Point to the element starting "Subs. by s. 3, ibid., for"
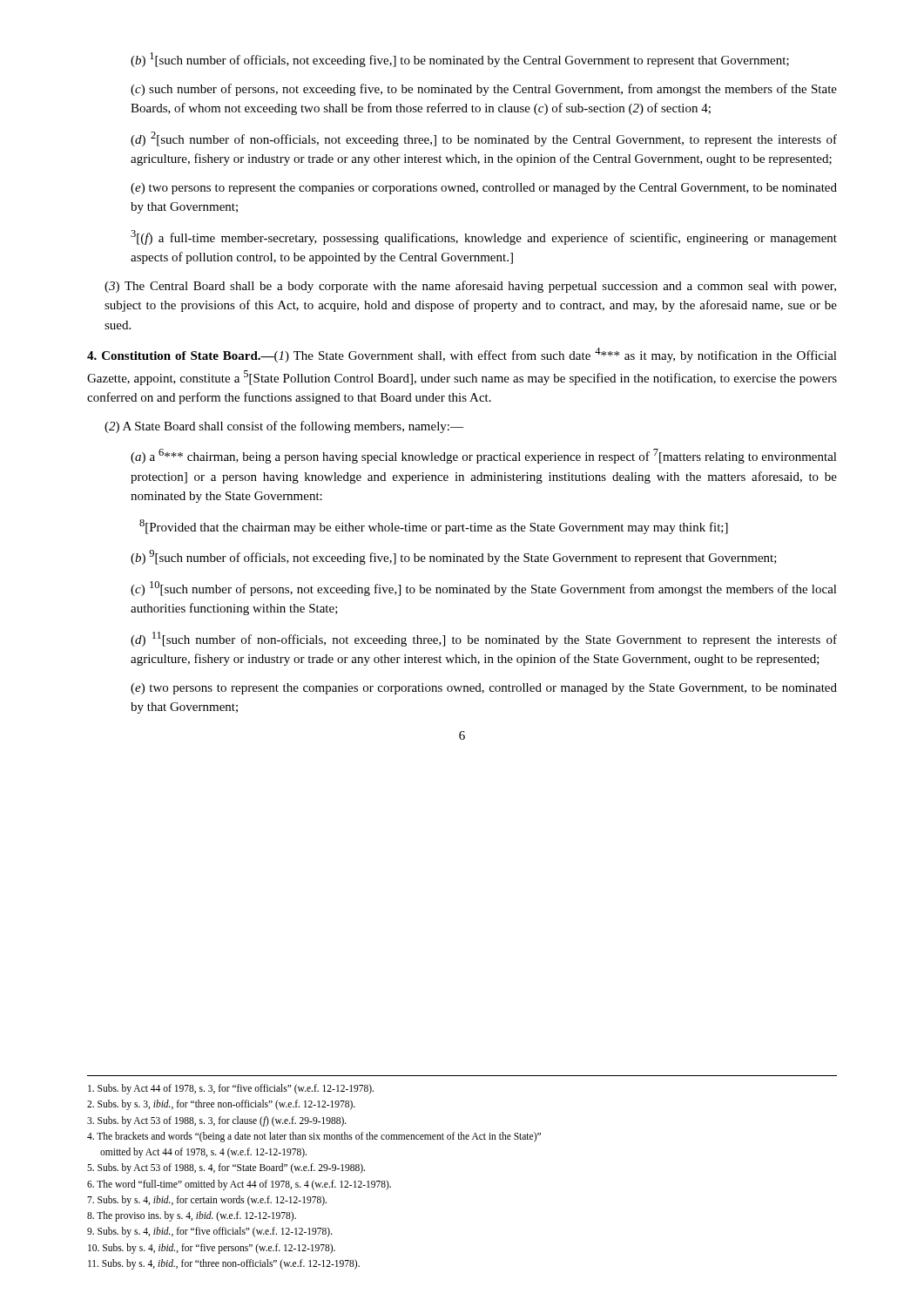 (x=221, y=1105)
